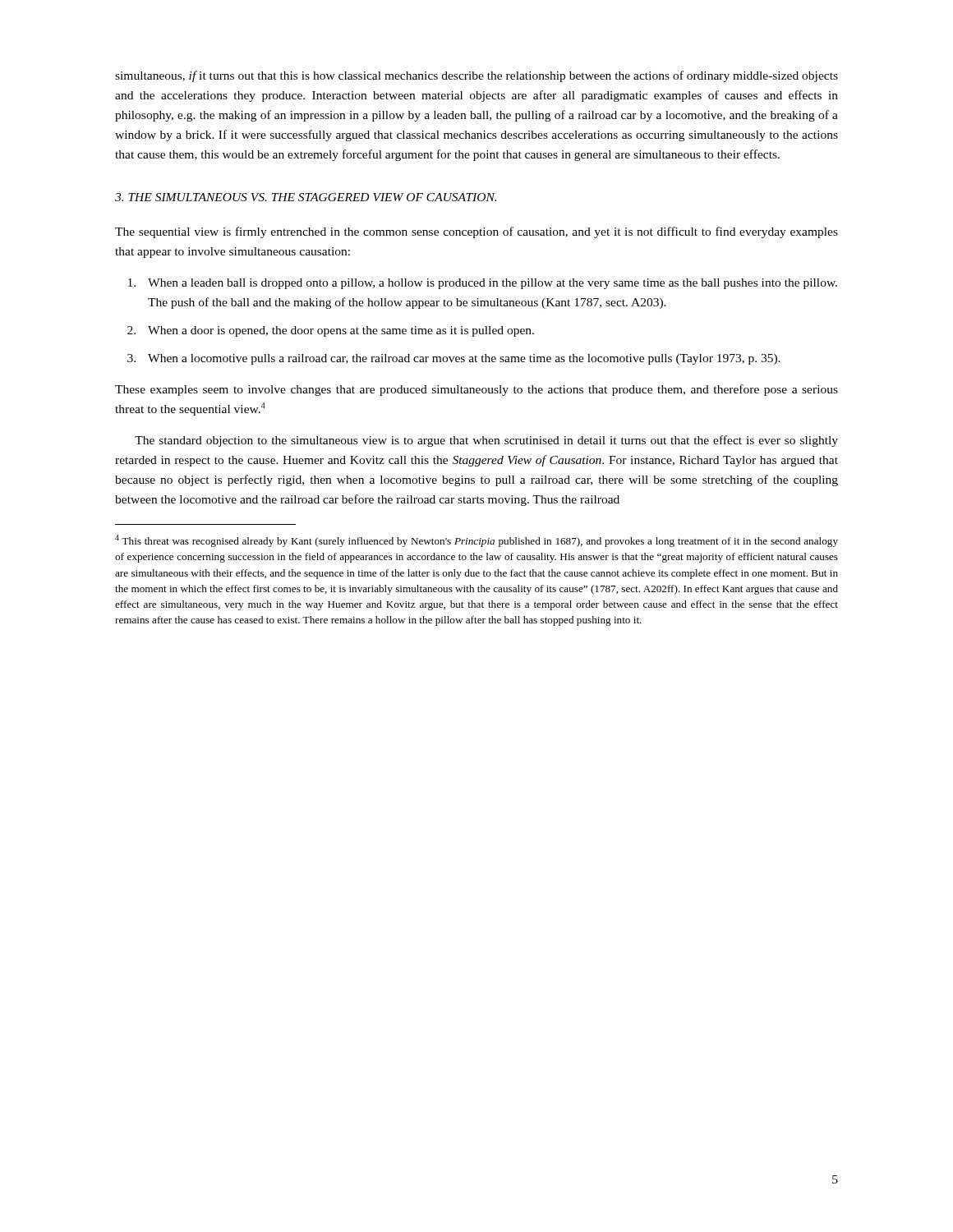The width and height of the screenshot is (953, 1232).
Task: Point to the region starting "4 This threat"
Action: pos(476,580)
